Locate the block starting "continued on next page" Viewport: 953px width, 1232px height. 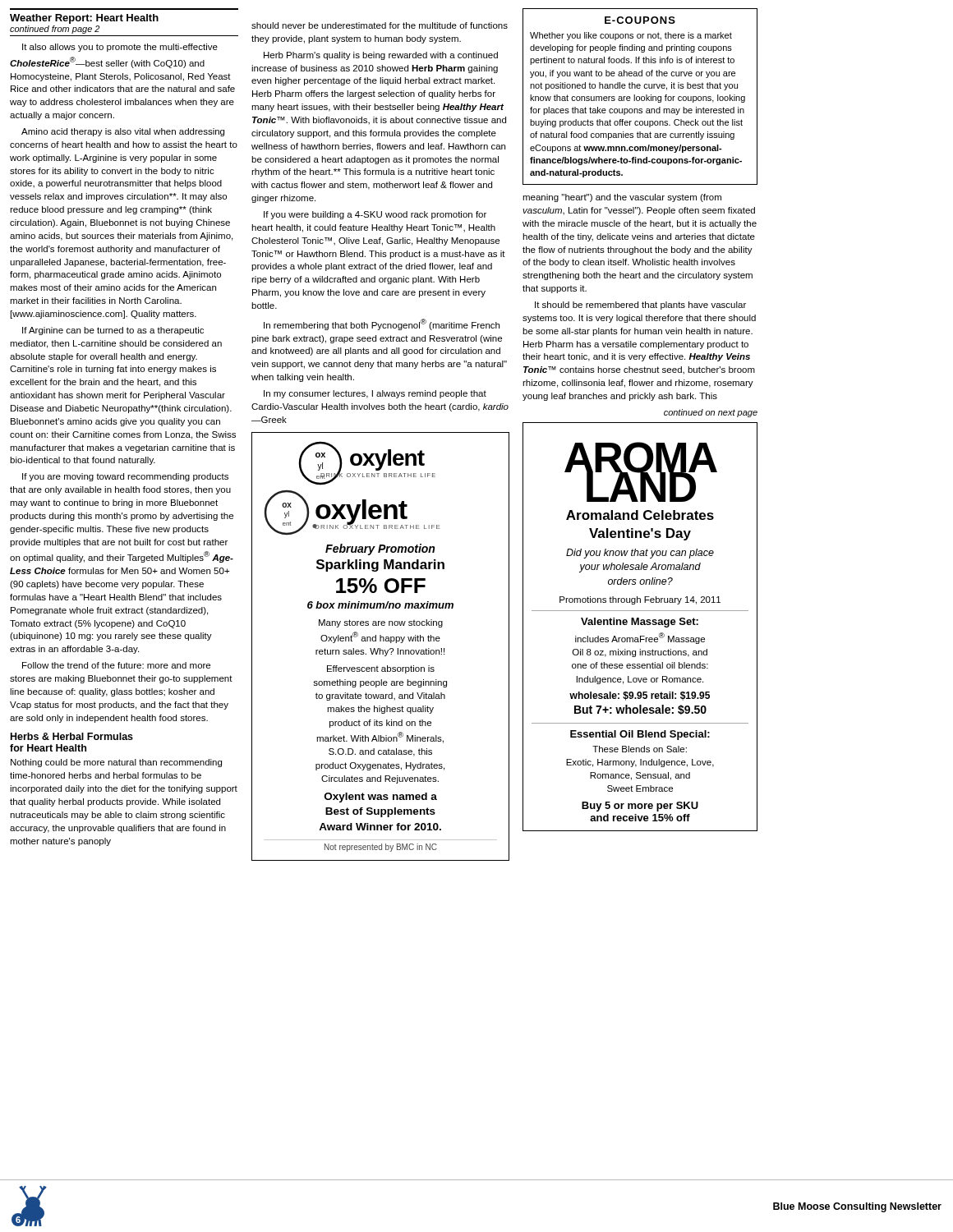click(x=710, y=412)
